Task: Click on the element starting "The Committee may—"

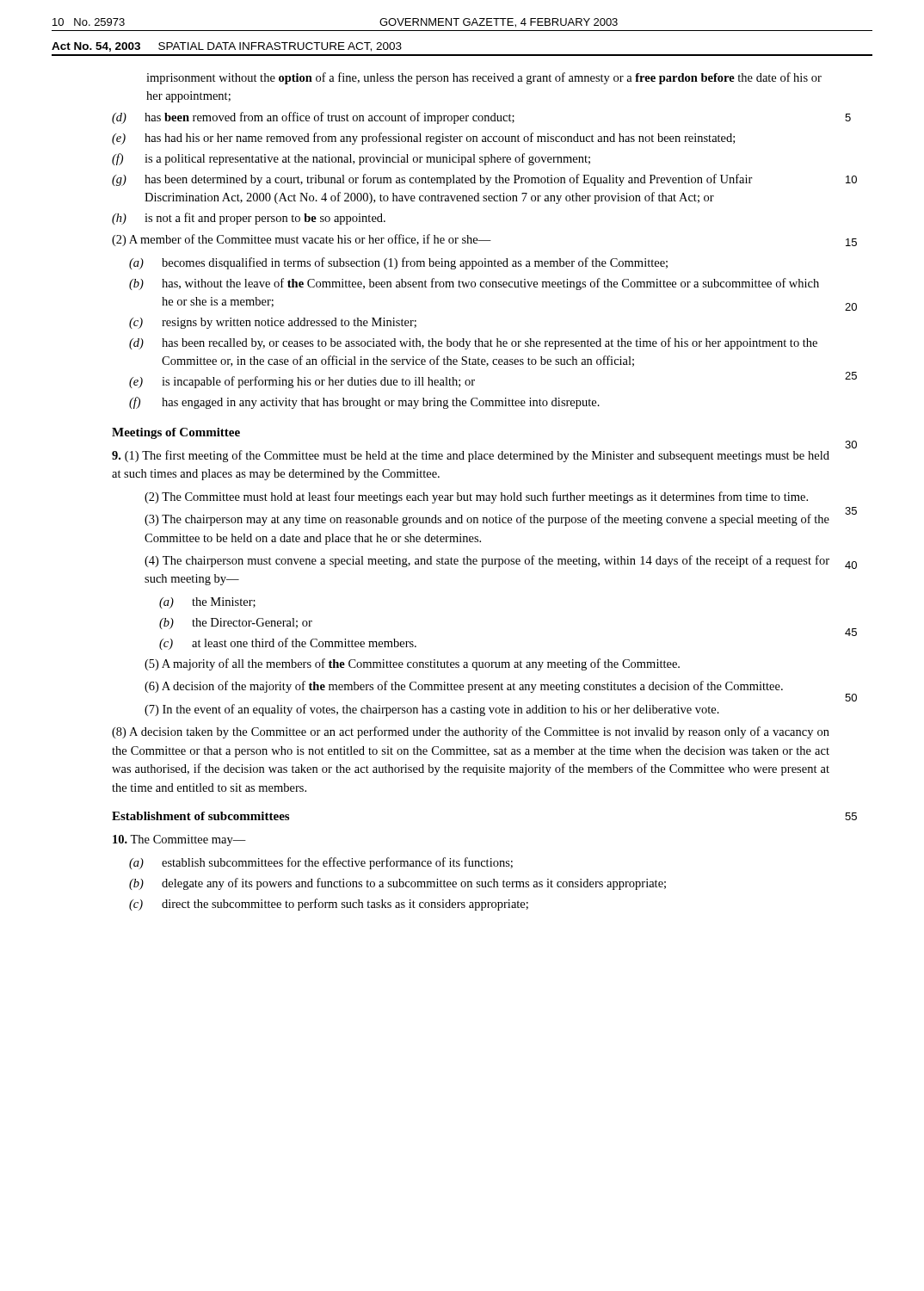Action: [179, 839]
